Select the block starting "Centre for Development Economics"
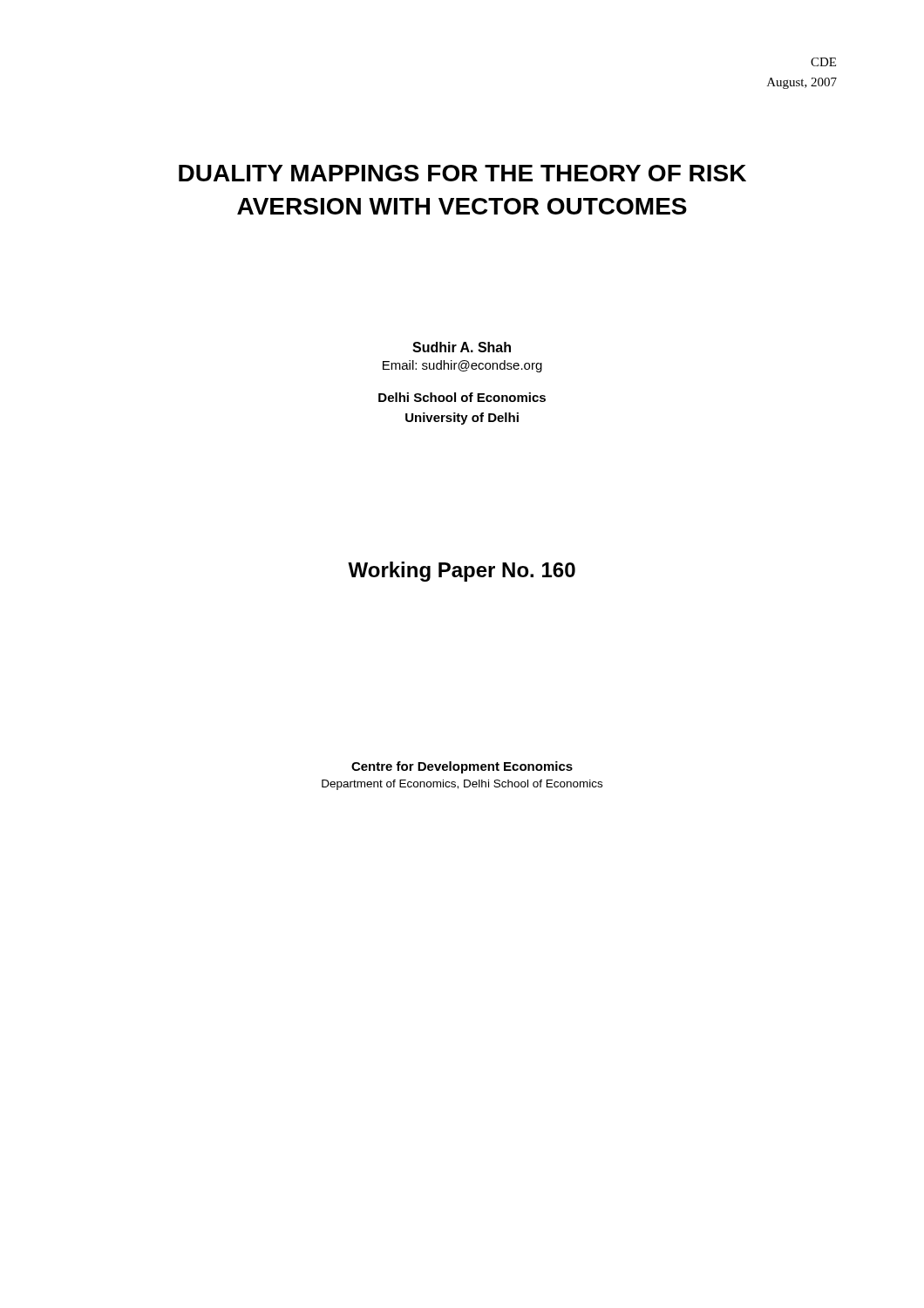 tap(462, 774)
